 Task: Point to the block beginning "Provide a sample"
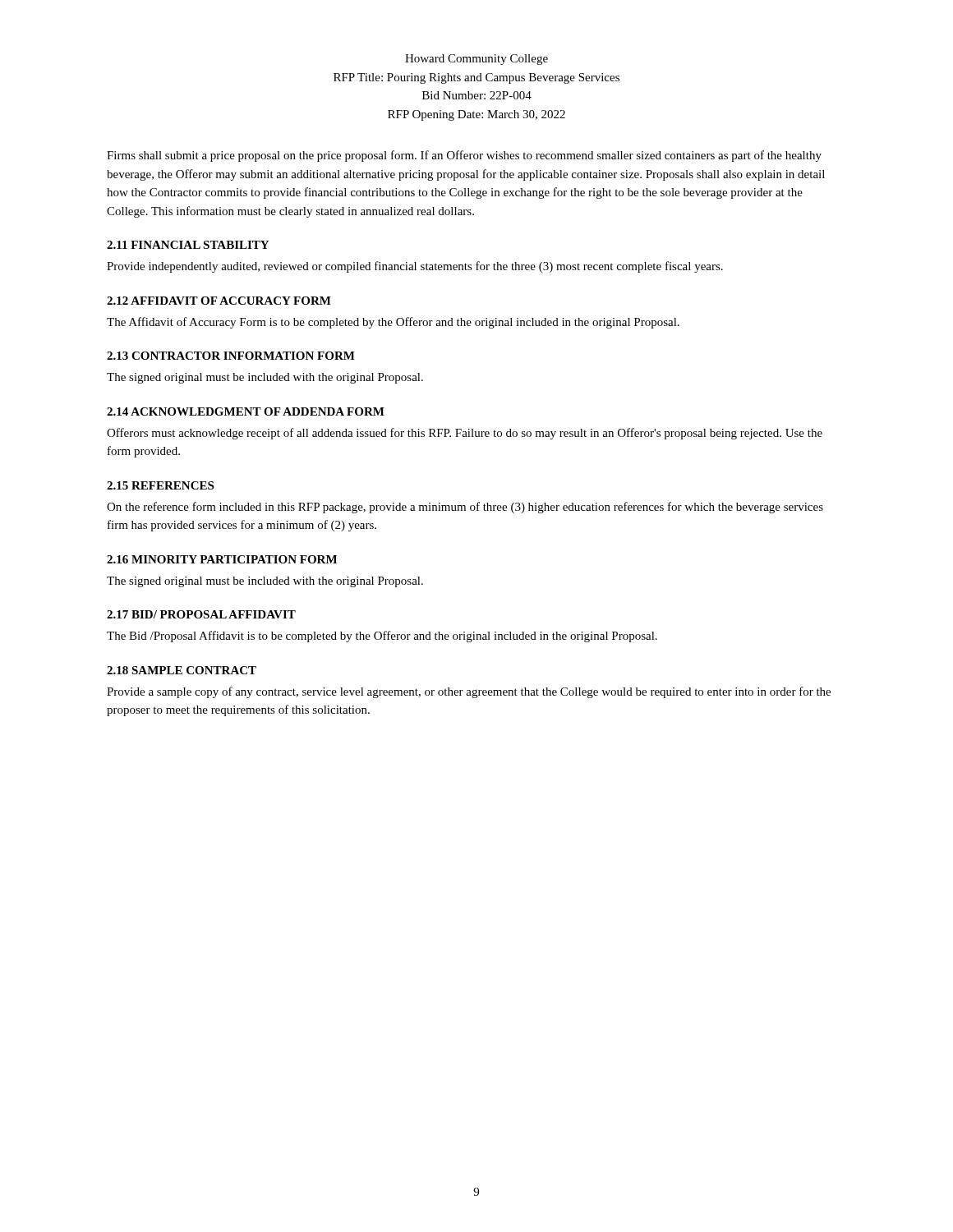pyautogui.click(x=469, y=700)
